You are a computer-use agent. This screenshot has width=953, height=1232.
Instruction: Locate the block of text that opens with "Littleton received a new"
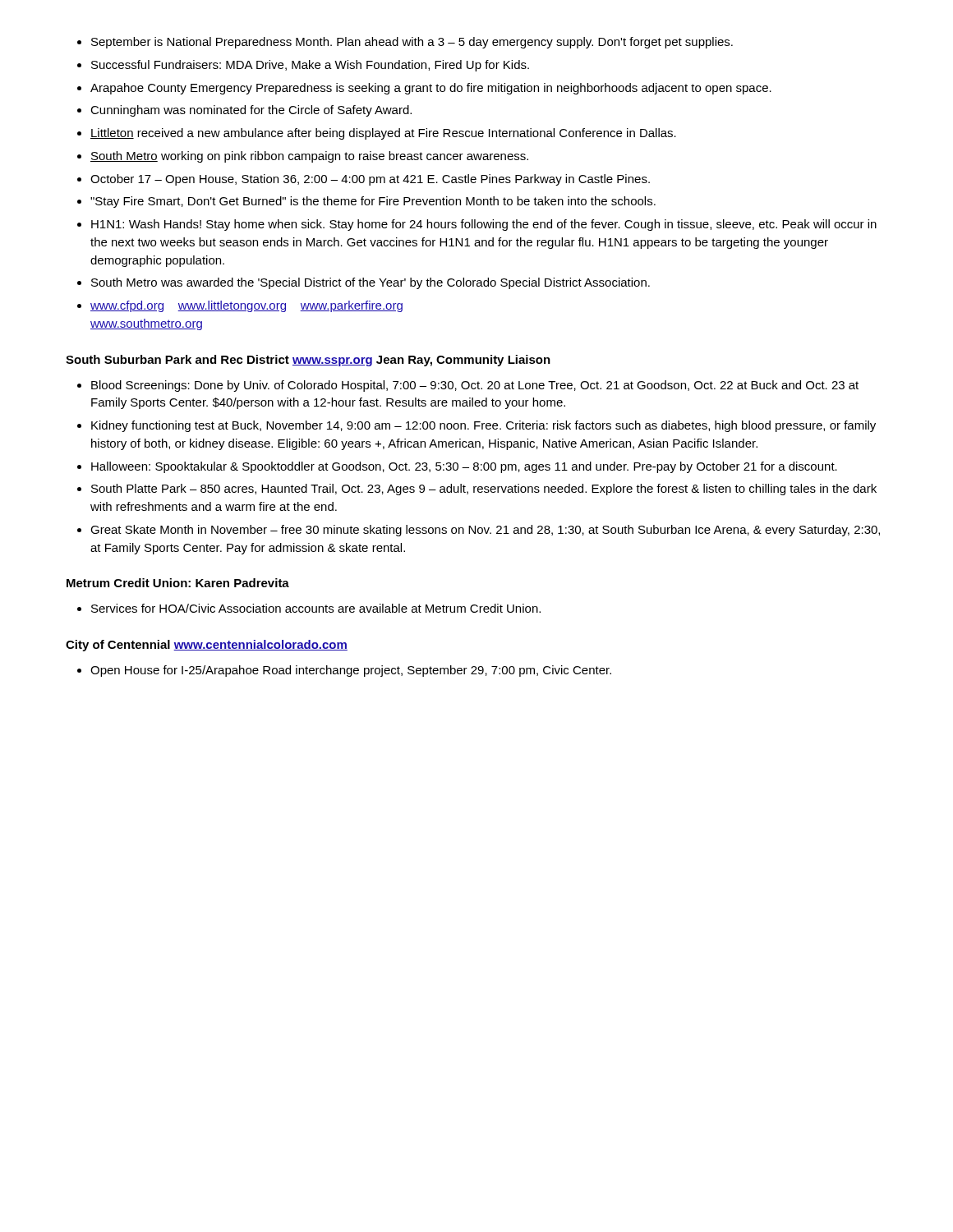click(x=489, y=133)
